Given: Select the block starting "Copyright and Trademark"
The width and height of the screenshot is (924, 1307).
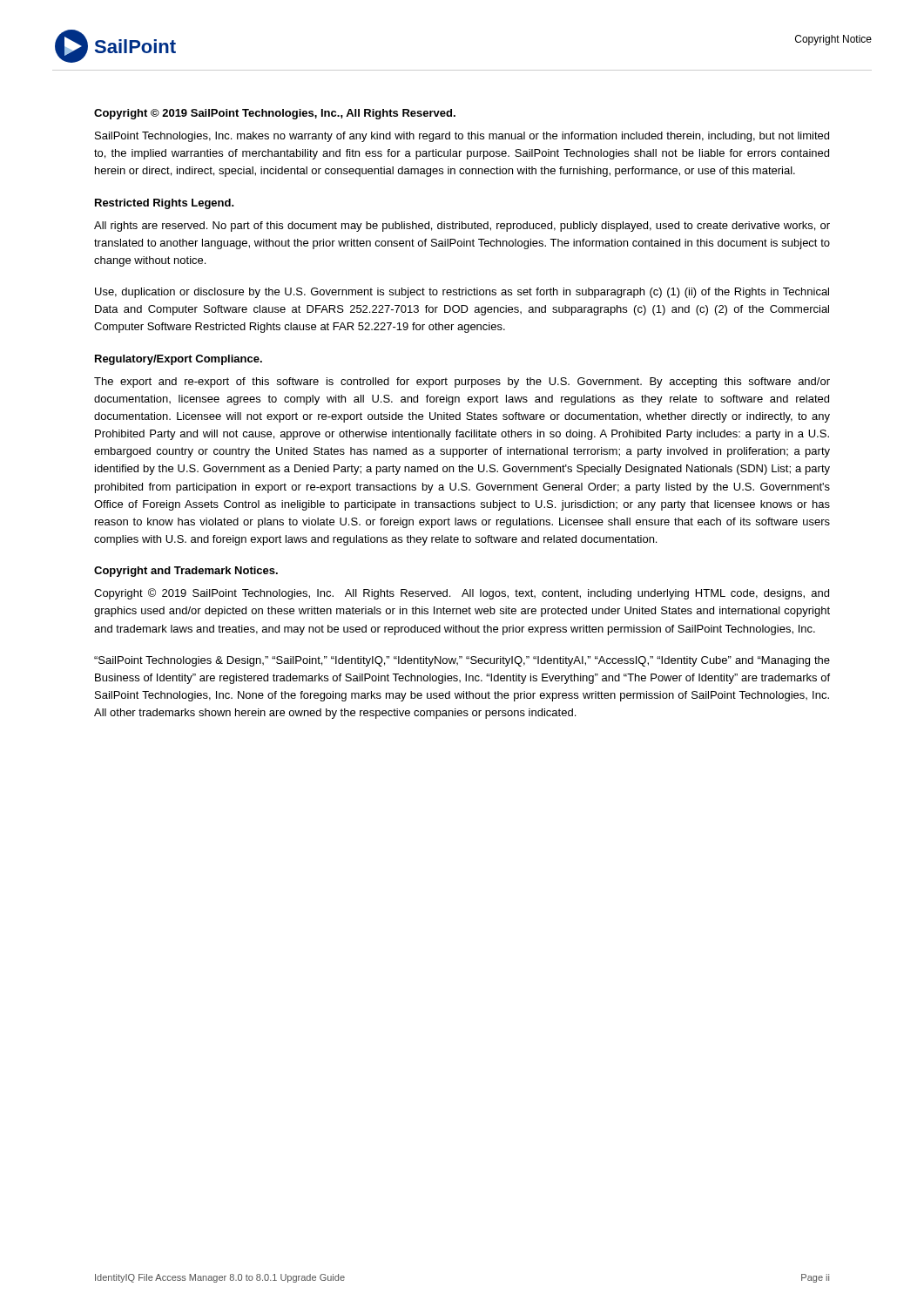Looking at the screenshot, I should (186, 570).
